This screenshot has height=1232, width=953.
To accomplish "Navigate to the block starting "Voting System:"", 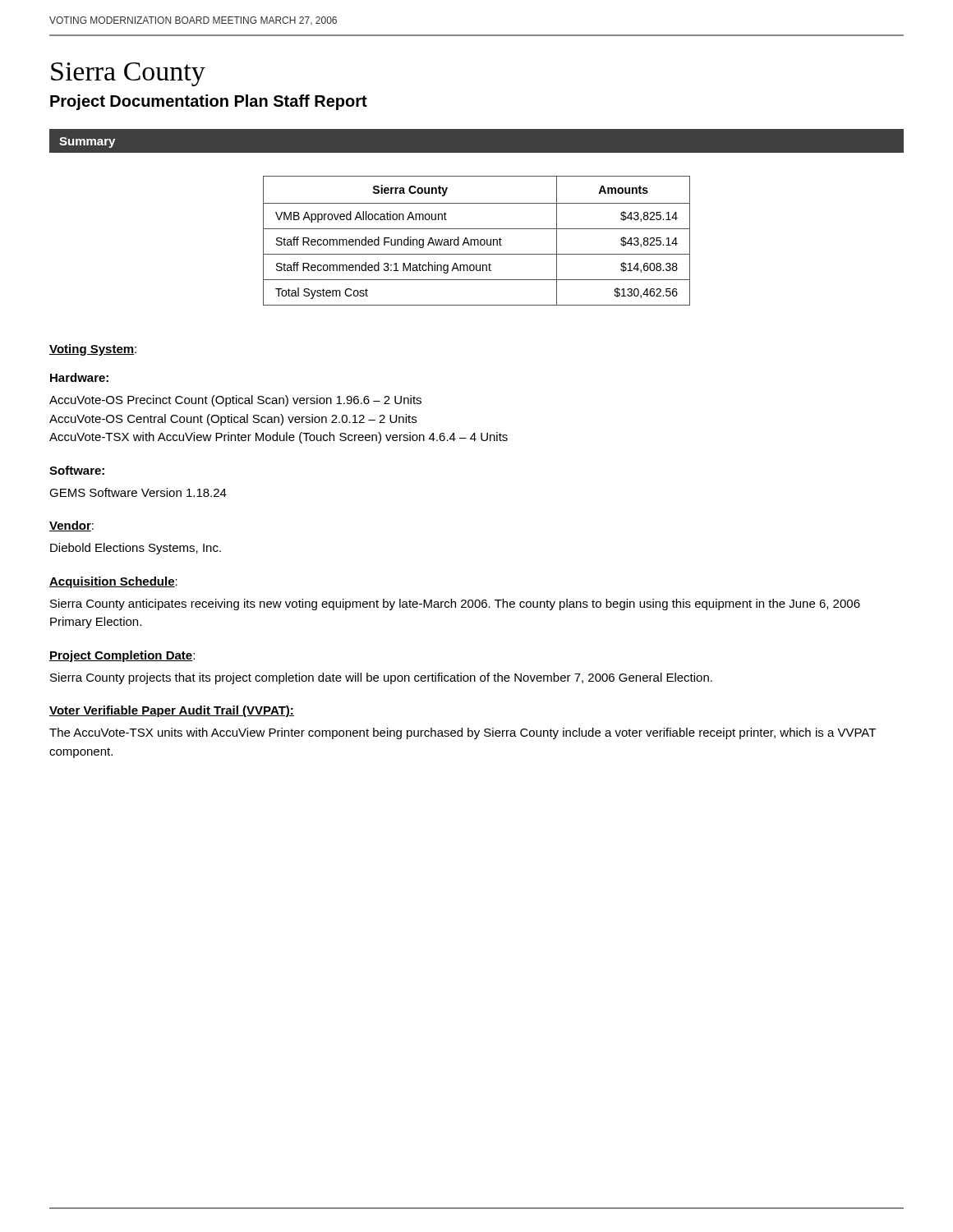I will pos(93,350).
